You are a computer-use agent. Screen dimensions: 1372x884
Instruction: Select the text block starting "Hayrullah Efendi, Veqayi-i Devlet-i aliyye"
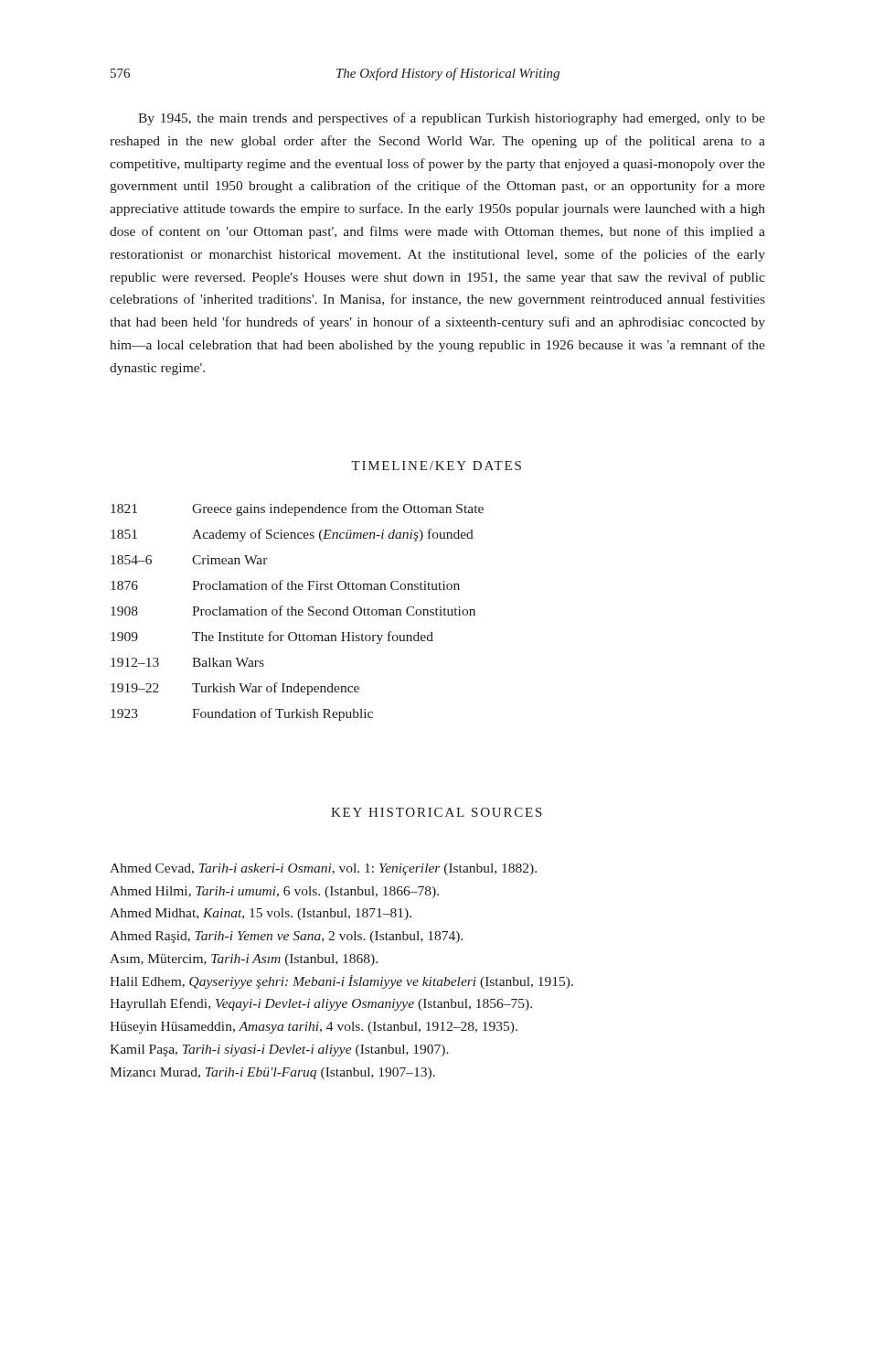click(x=437, y=1004)
